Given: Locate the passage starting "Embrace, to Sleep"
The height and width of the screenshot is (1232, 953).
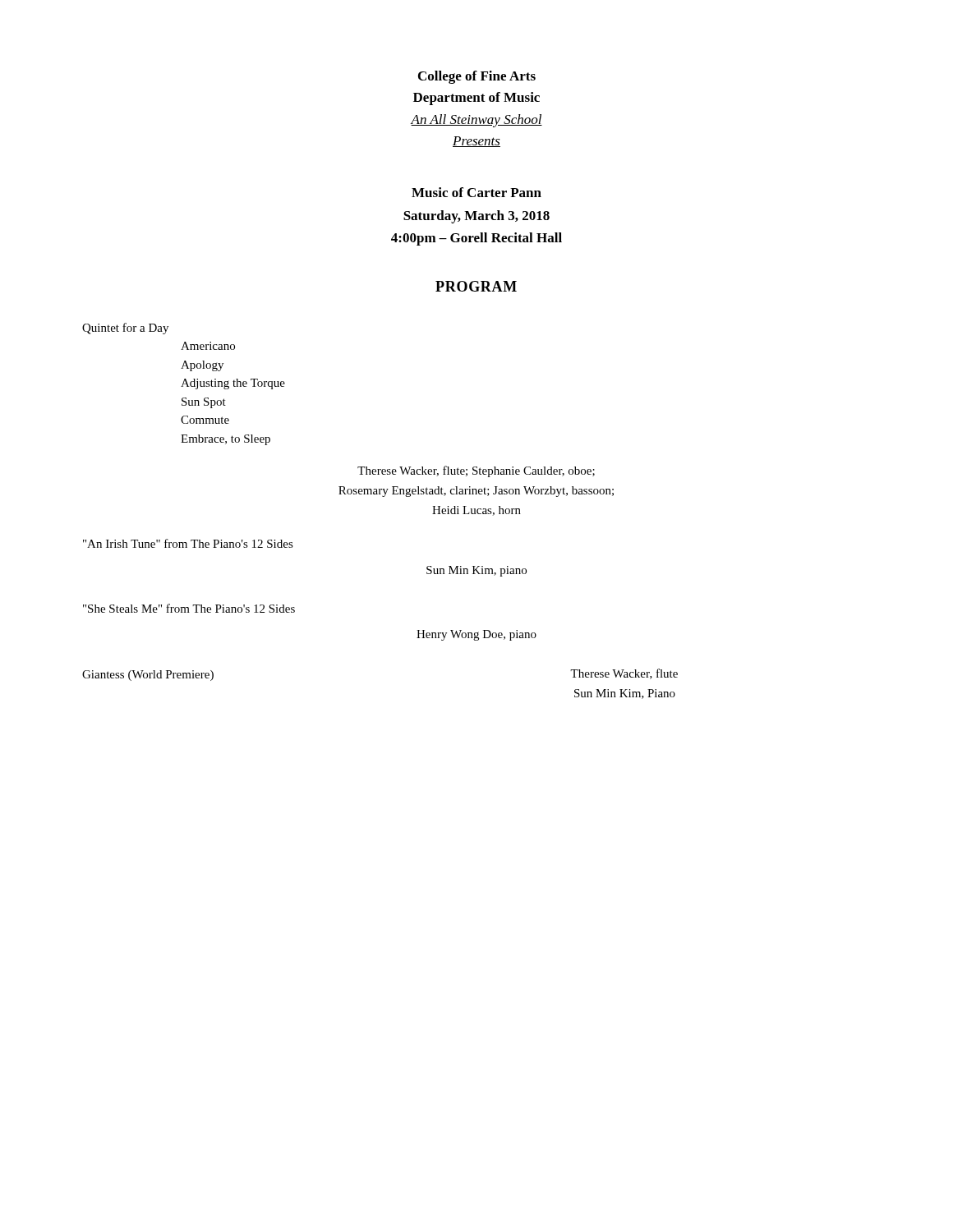Looking at the screenshot, I should 226,439.
